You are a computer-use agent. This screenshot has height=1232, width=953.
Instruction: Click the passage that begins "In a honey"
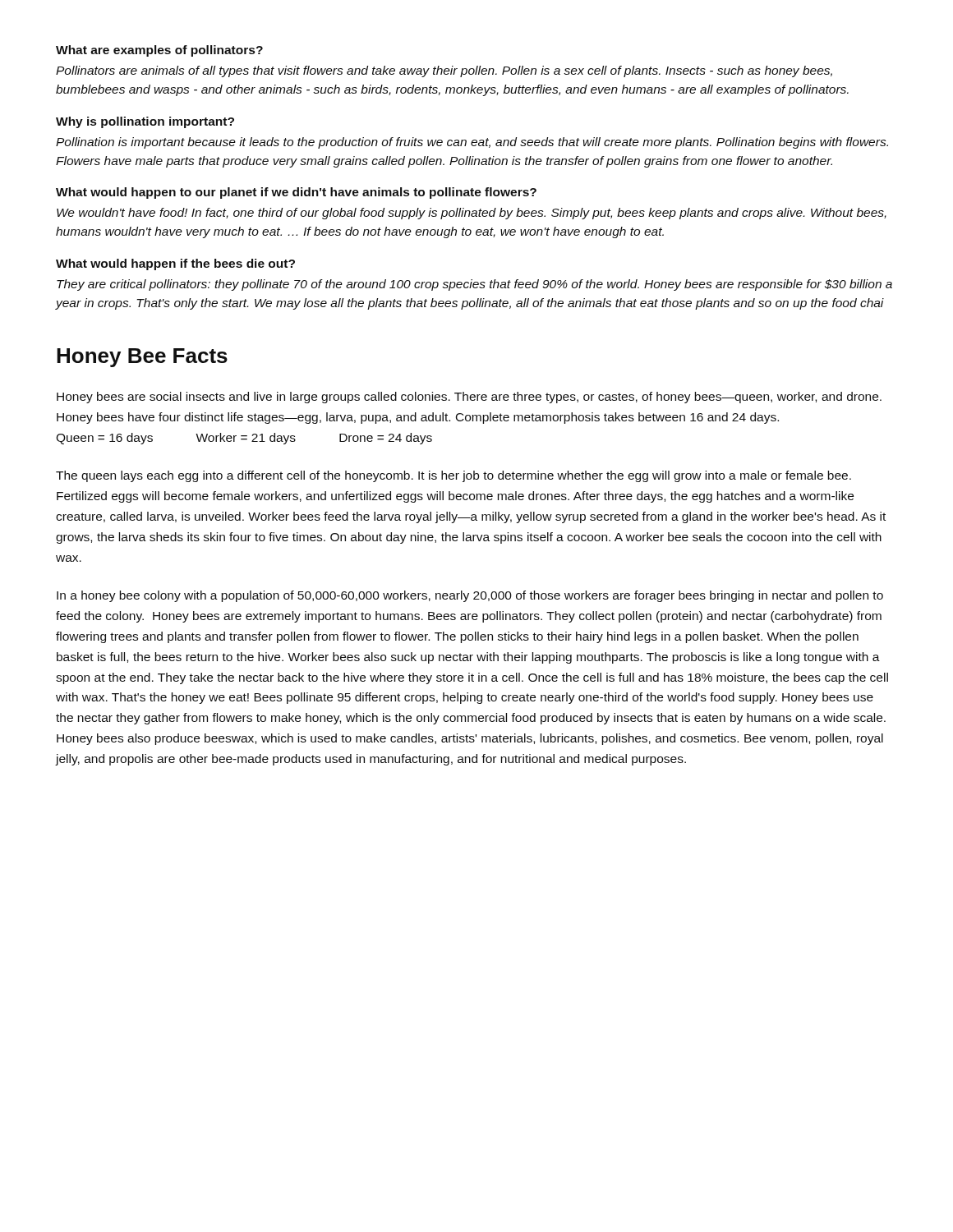point(472,677)
